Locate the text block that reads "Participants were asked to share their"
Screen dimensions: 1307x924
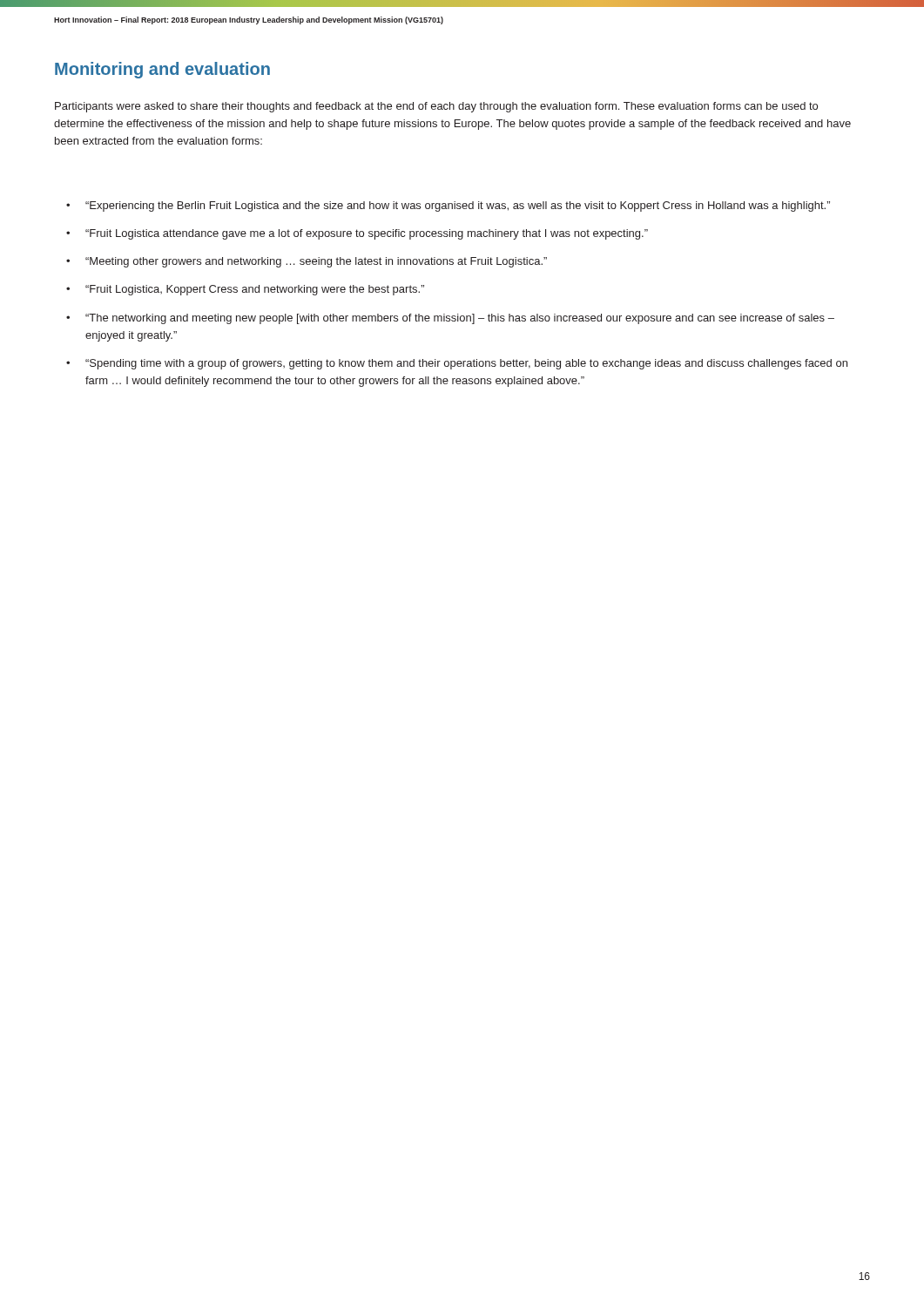(452, 123)
